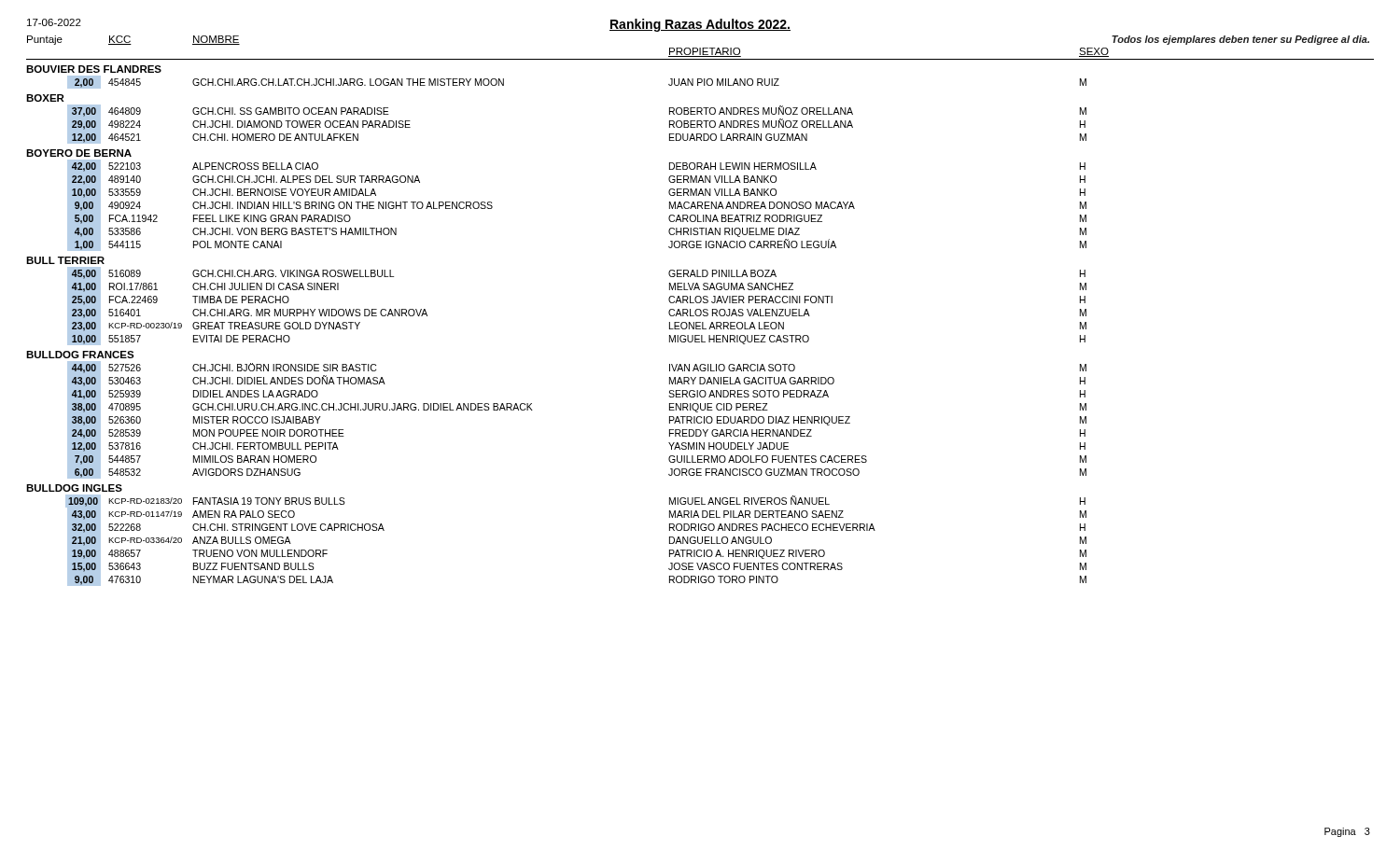This screenshot has height=850, width=1400.
Task: Point to the block beginning "15,00 536643 BUZZ FUENTSAND BULLS"
Action: click(113, 567)
